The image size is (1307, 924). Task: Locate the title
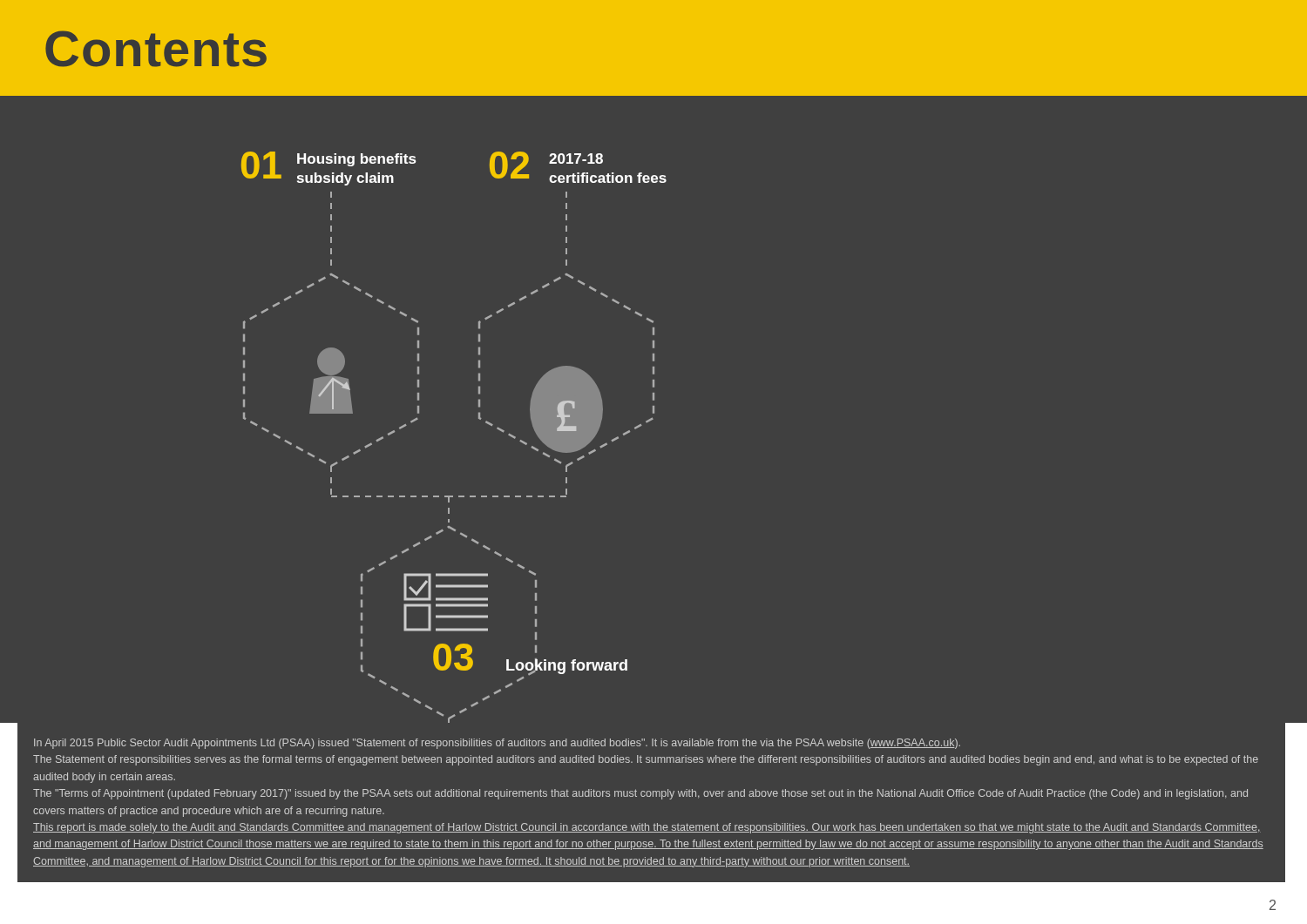point(157,48)
